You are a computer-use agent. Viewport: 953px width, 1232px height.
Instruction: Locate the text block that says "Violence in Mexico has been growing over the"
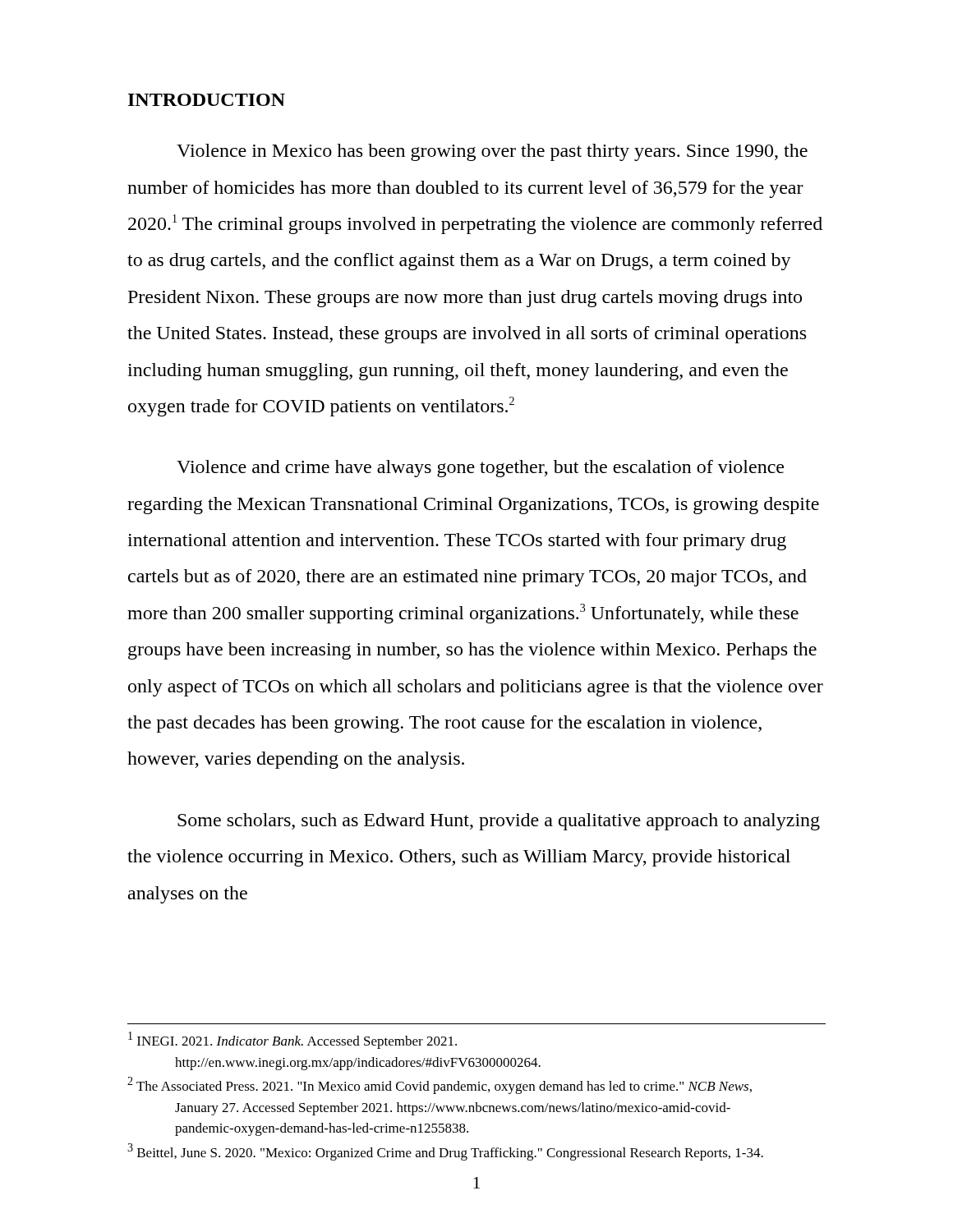(492, 152)
